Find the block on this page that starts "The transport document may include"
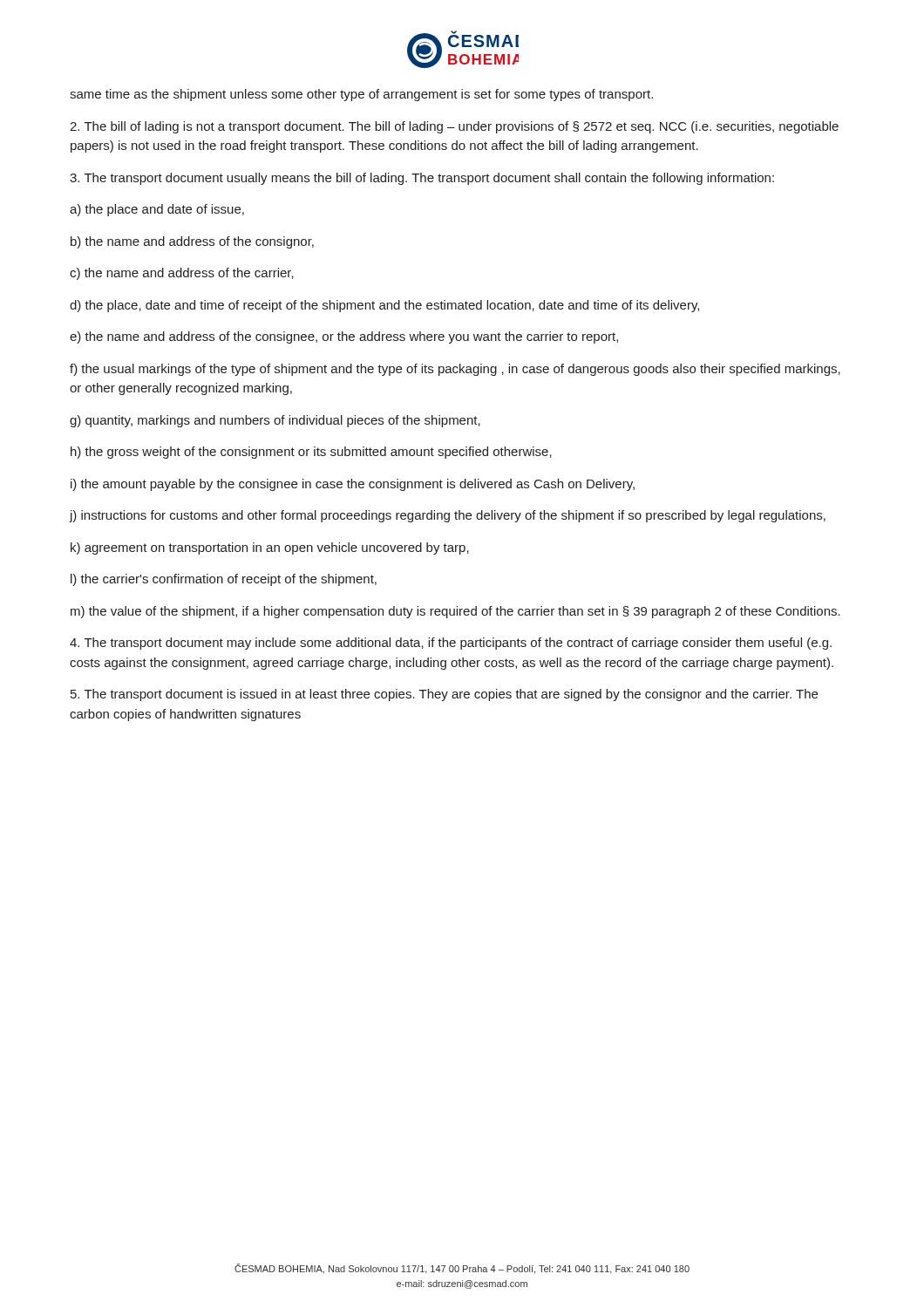 pyautogui.click(x=462, y=653)
